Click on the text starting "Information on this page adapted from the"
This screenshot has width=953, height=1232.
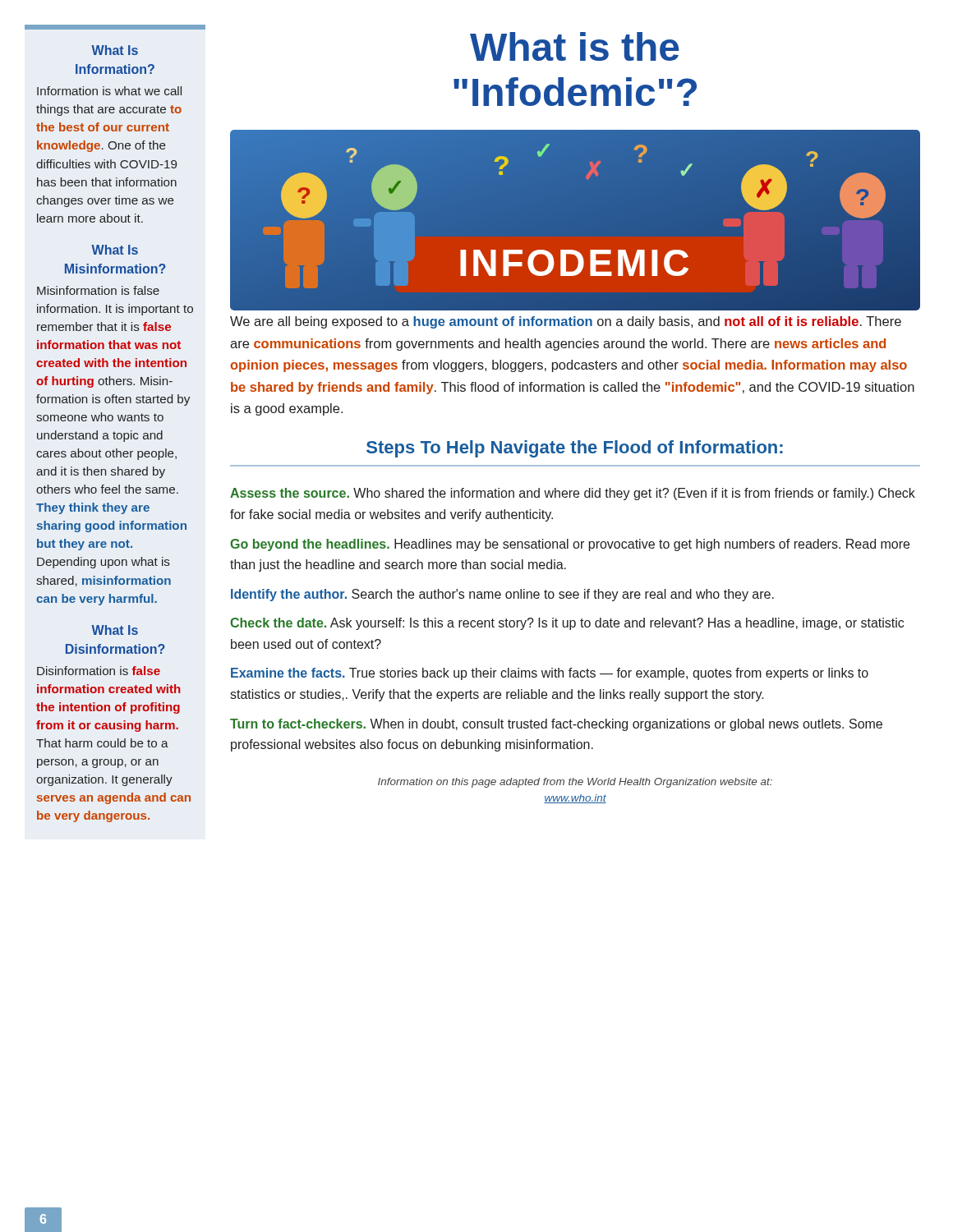coord(575,790)
